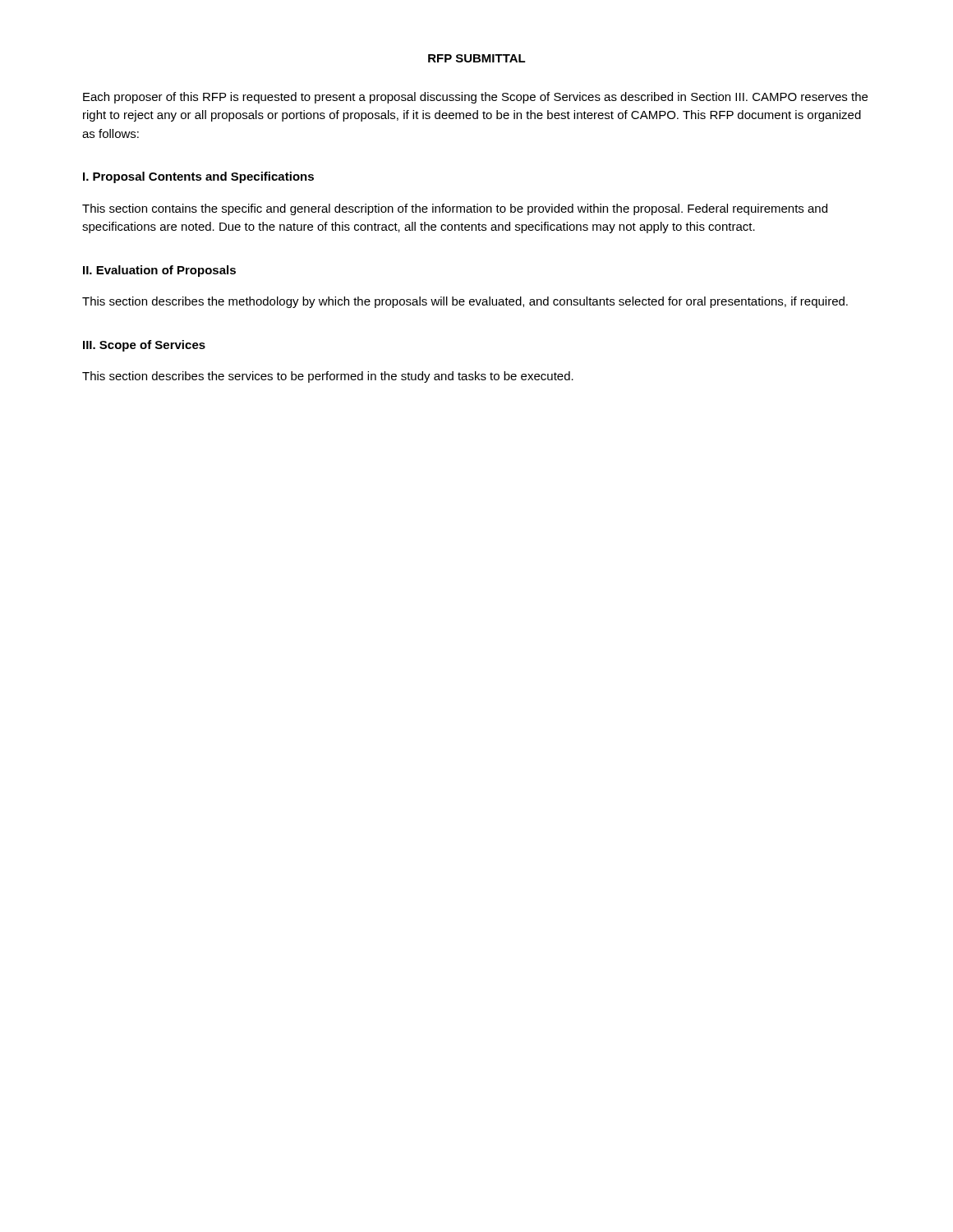The height and width of the screenshot is (1232, 953).
Task: Click the passage that begins "Each proposer of this RFP is requested"
Action: click(x=475, y=115)
